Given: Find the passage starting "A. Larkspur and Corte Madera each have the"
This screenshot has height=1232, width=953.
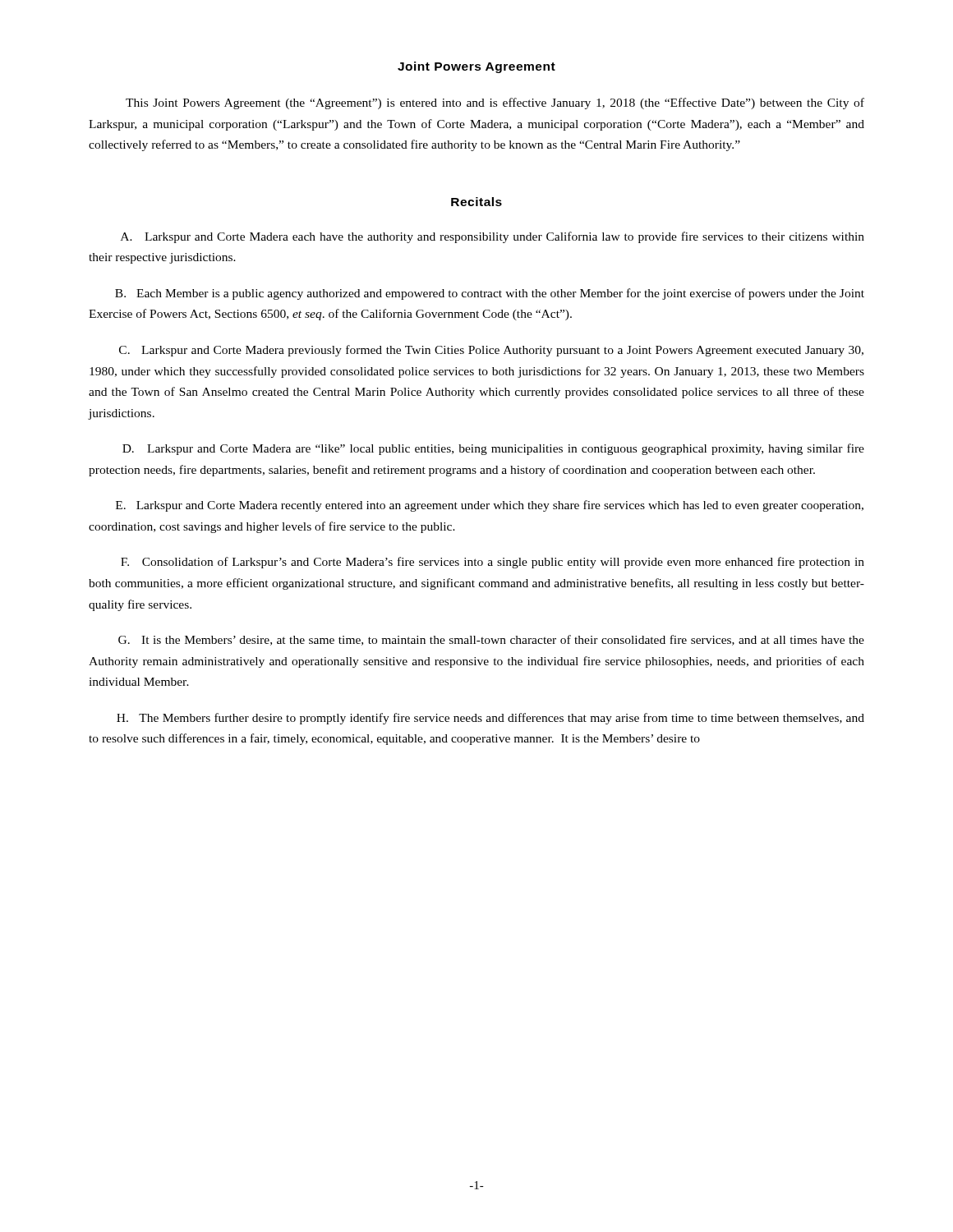Looking at the screenshot, I should click(x=476, y=246).
